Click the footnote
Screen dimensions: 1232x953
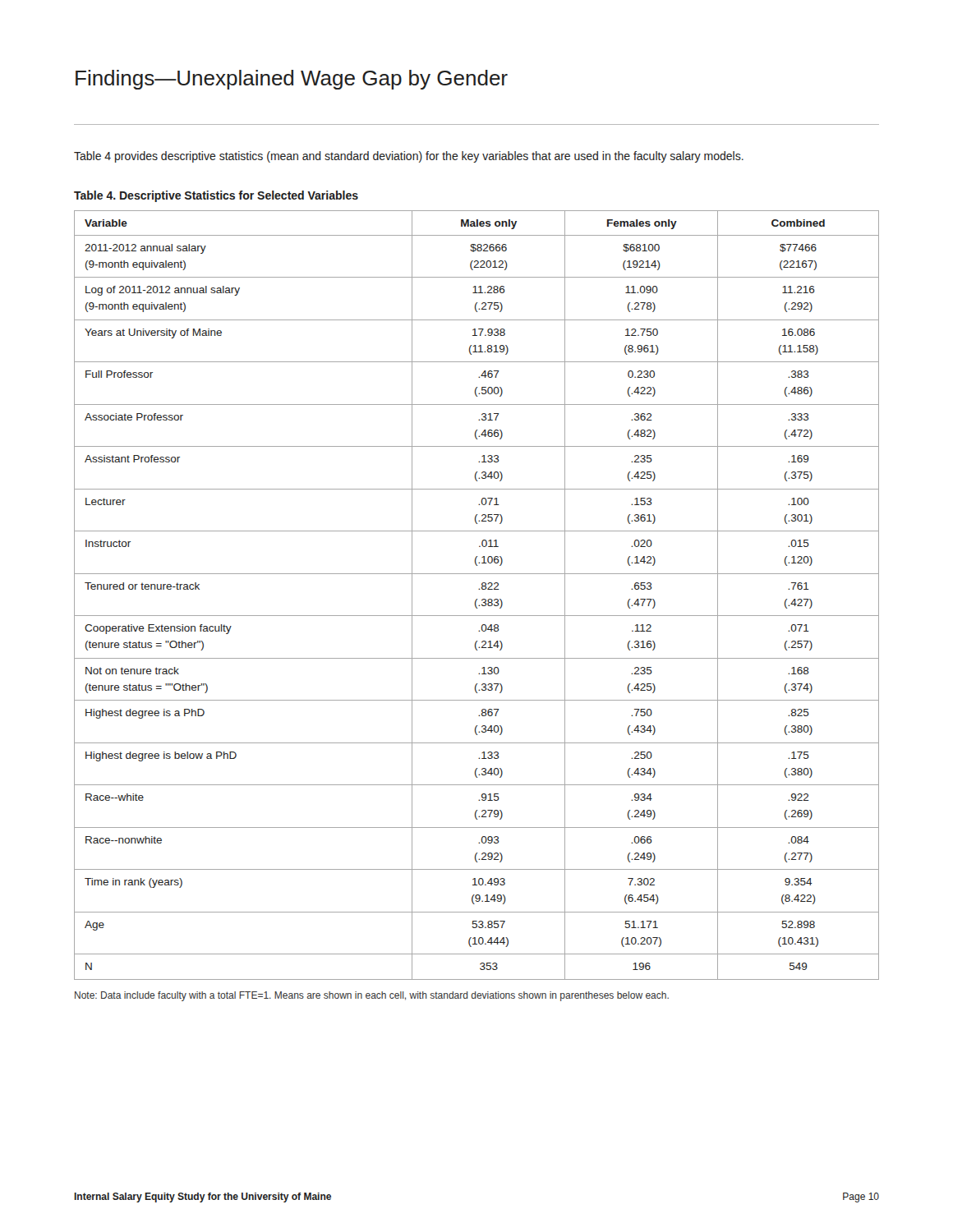pyautogui.click(x=372, y=996)
